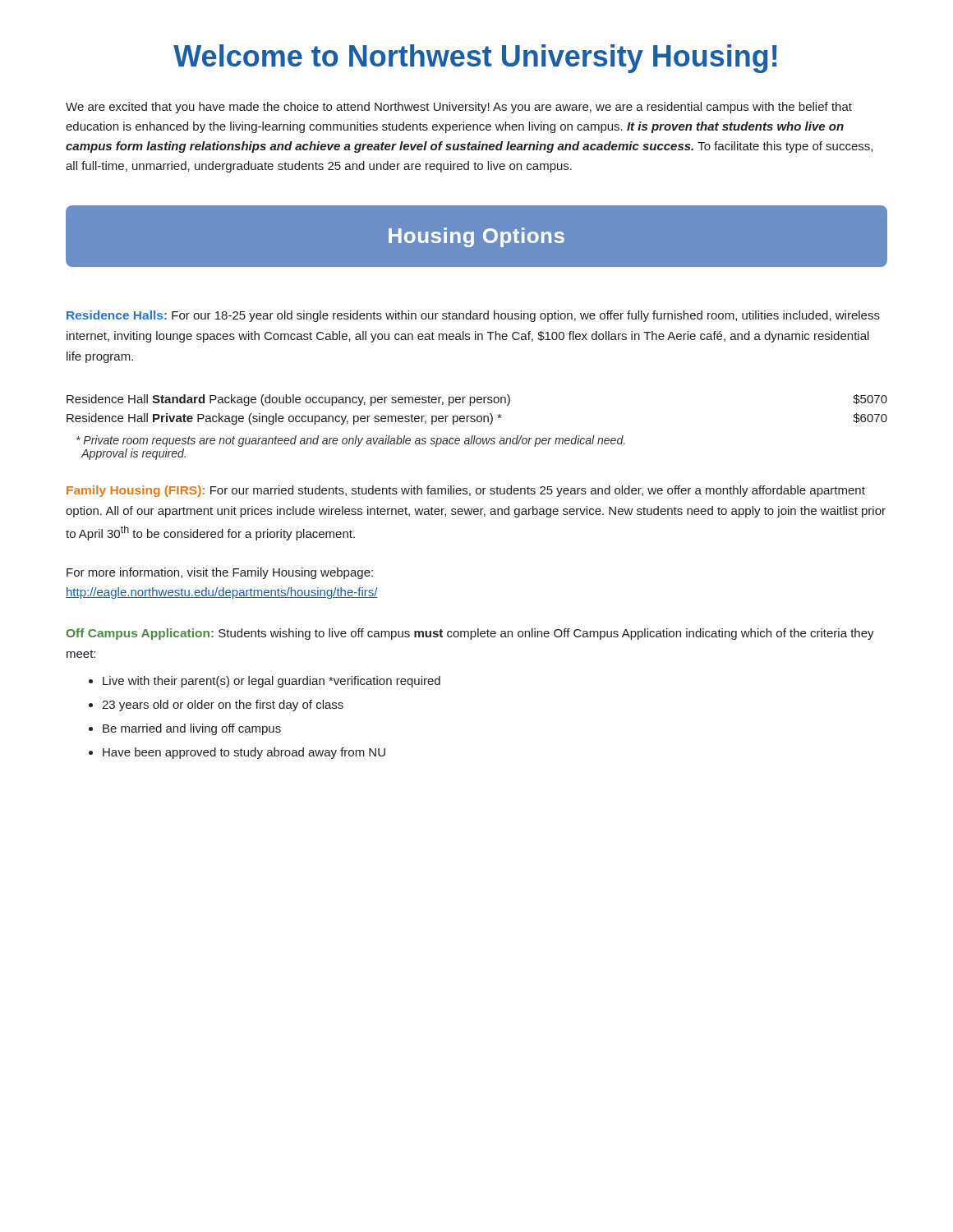Find the text starting "Family Housing (FIRS): For our married students, students"
Image resolution: width=953 pixels, height=1232 pixels.
(476, 512)
